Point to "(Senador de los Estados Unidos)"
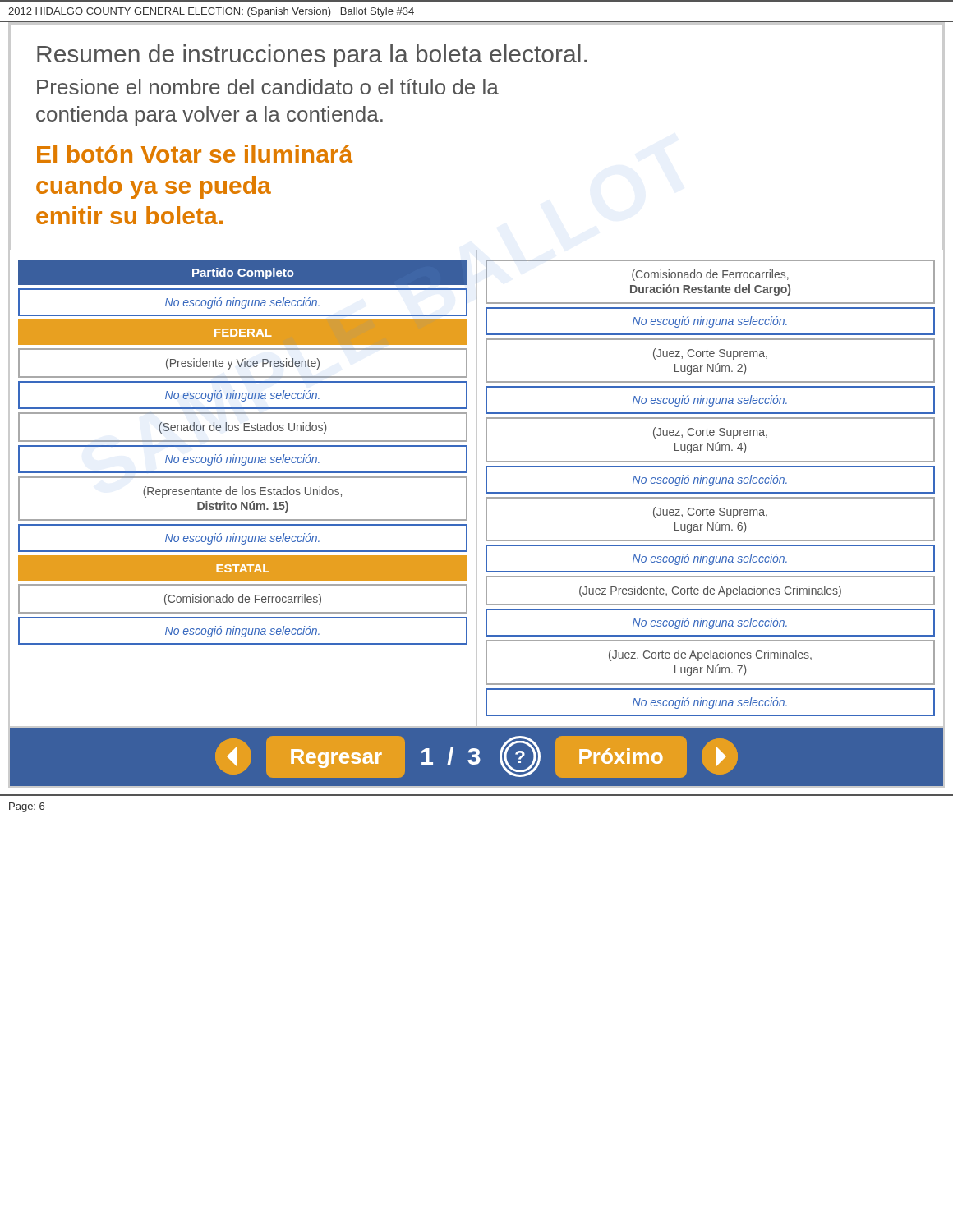The height and width of the screenshot is (1232, 953). 243,427
